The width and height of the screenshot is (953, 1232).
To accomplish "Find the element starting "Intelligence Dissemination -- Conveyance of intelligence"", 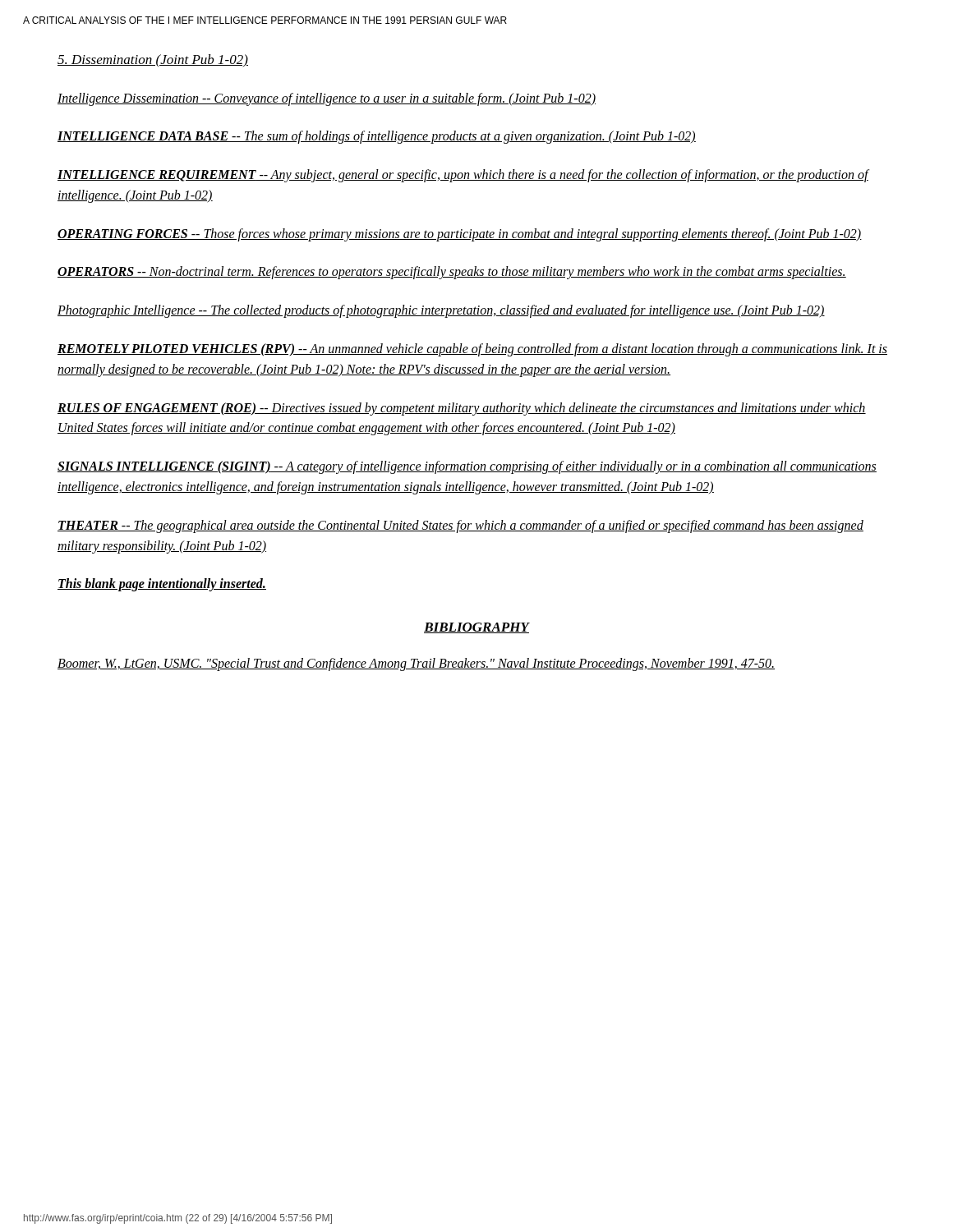I will [x=327, y=98].
